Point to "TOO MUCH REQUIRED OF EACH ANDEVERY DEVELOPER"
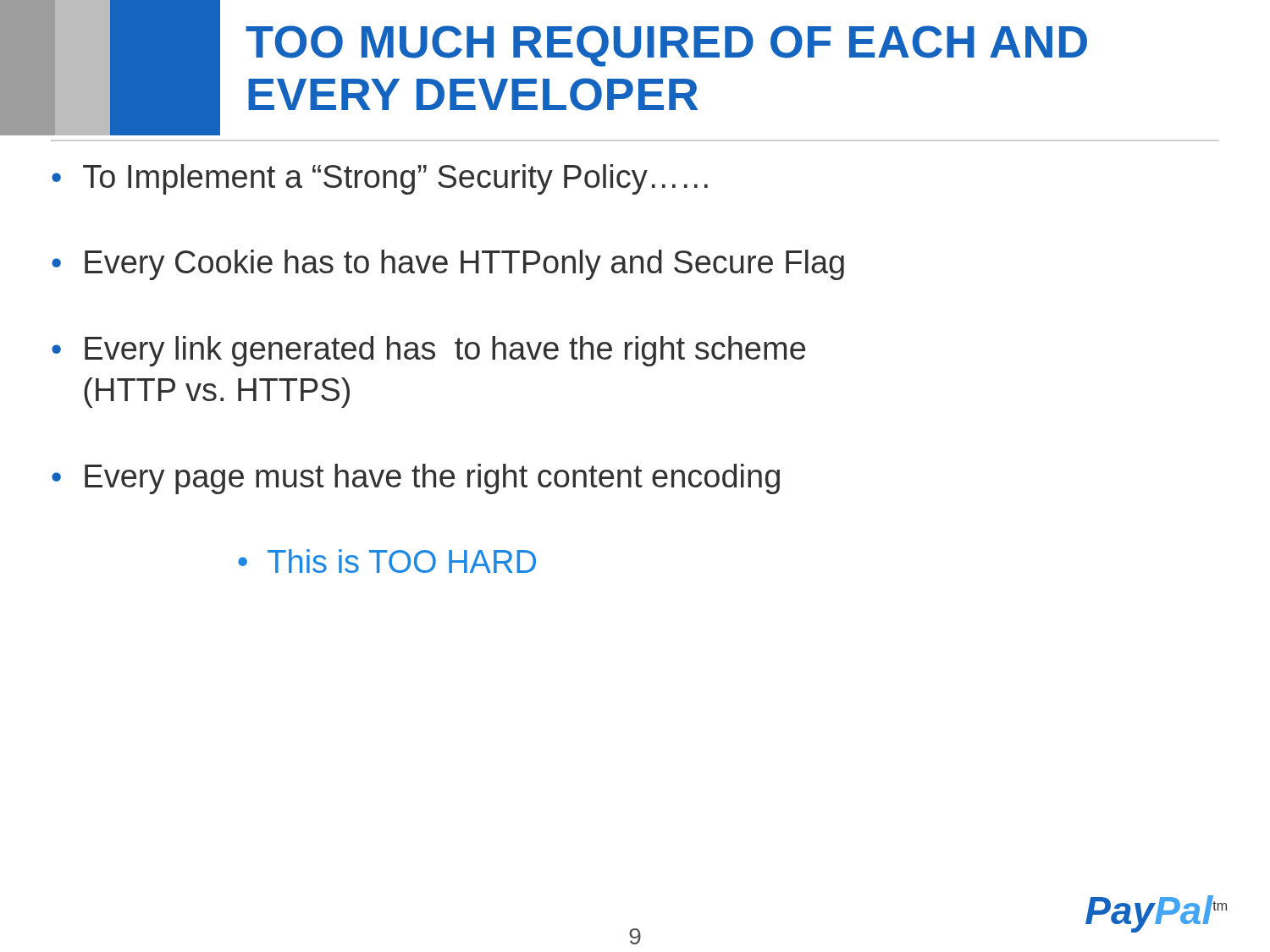This screenshot has width=1270, height=952. (x=545, y=68)
